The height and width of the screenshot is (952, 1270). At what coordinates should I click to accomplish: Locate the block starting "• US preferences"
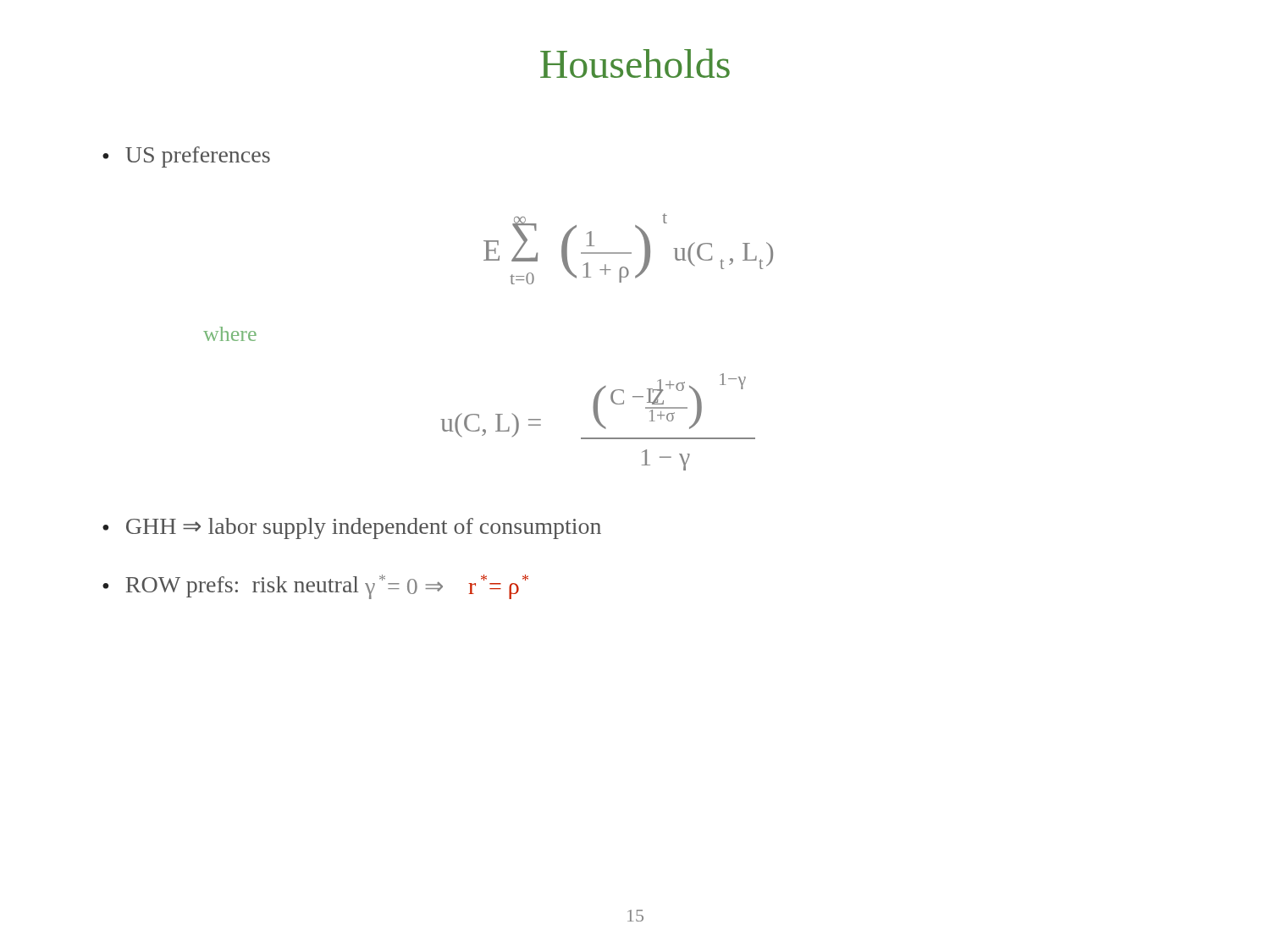(186, 155)
